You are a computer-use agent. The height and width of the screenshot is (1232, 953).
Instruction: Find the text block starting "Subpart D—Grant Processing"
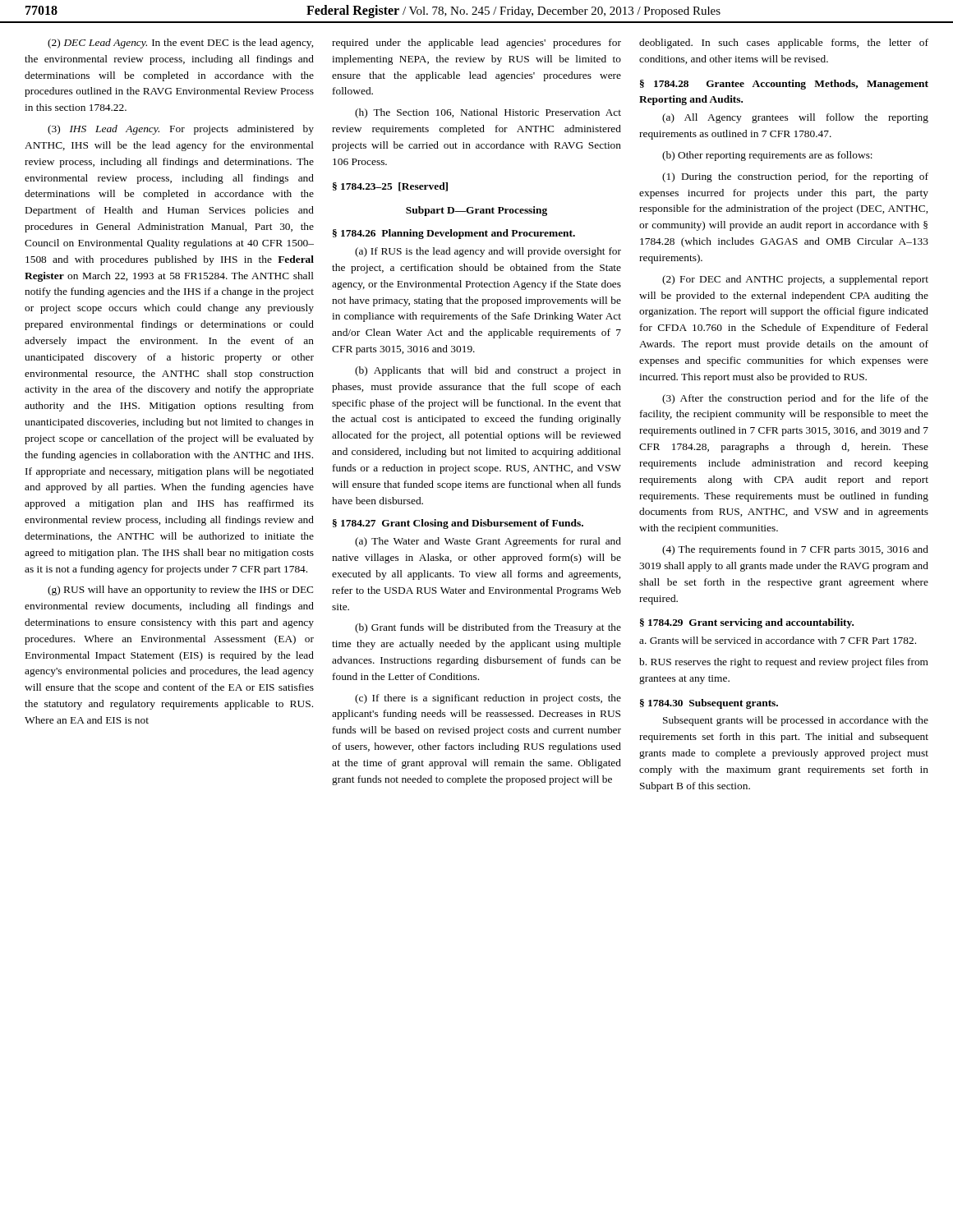tap(476, 210)
